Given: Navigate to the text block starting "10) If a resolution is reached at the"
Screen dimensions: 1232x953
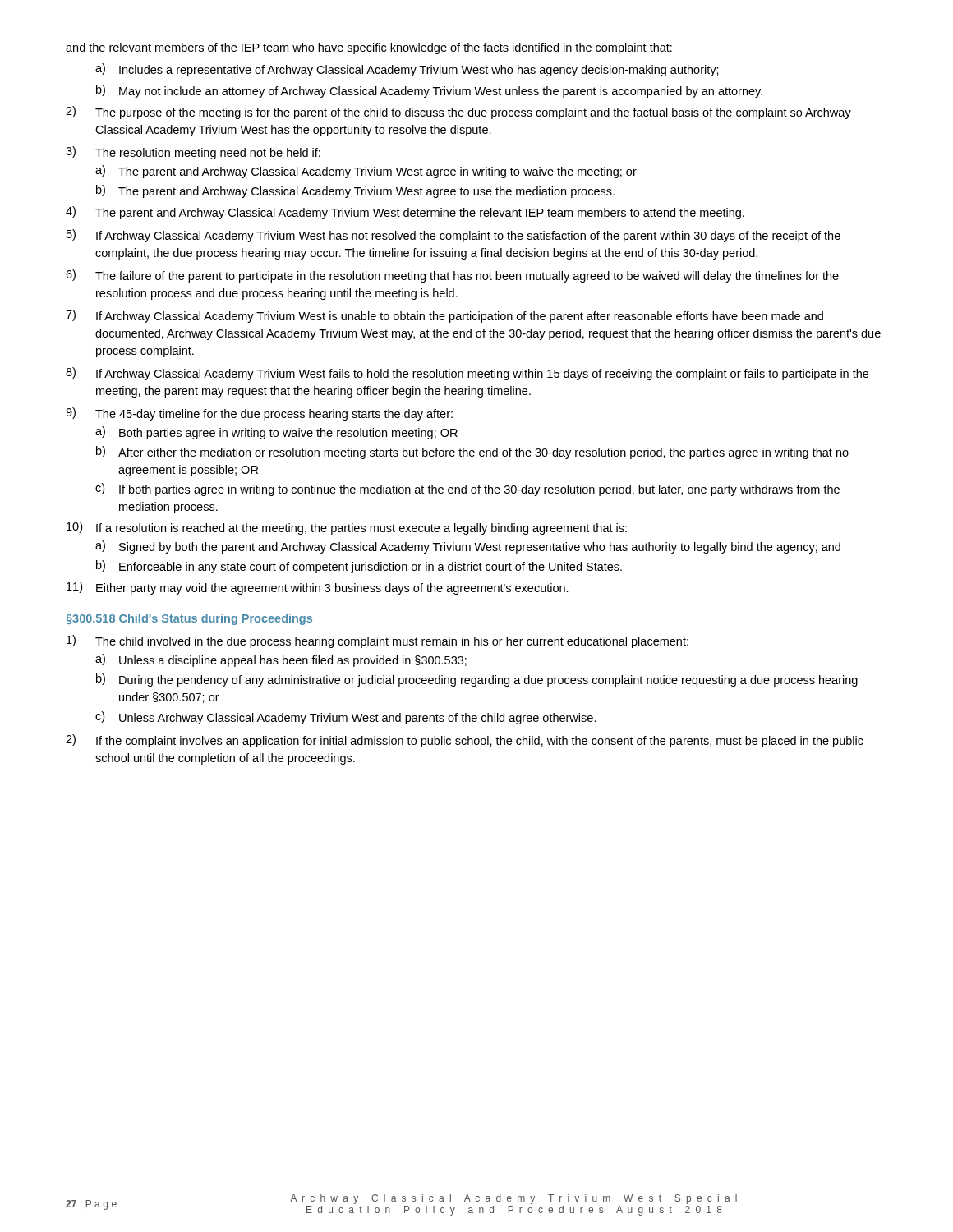Looking at the screenshot, I should click(476, 529).
